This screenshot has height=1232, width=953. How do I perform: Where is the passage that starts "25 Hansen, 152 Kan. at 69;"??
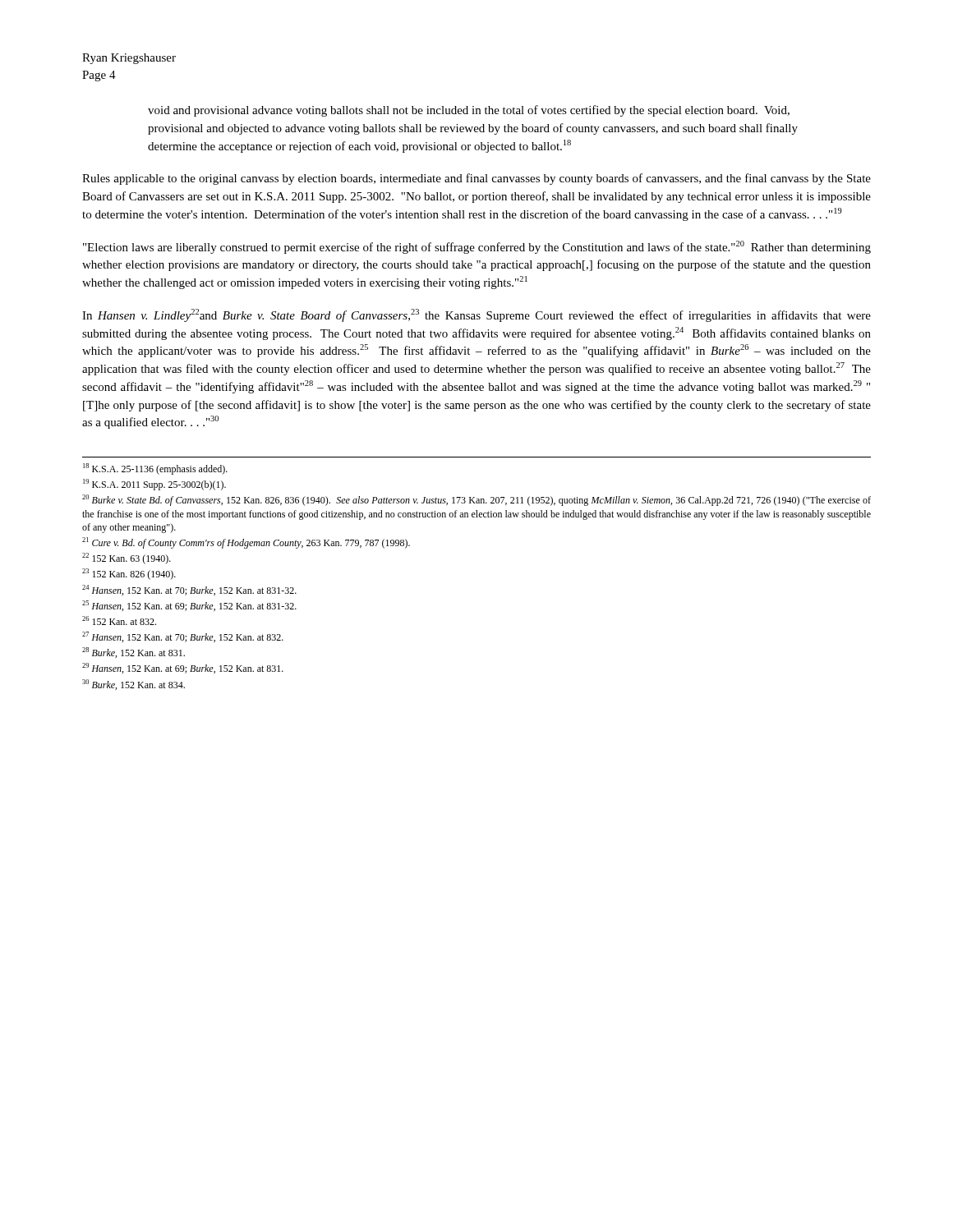(190, 606)
